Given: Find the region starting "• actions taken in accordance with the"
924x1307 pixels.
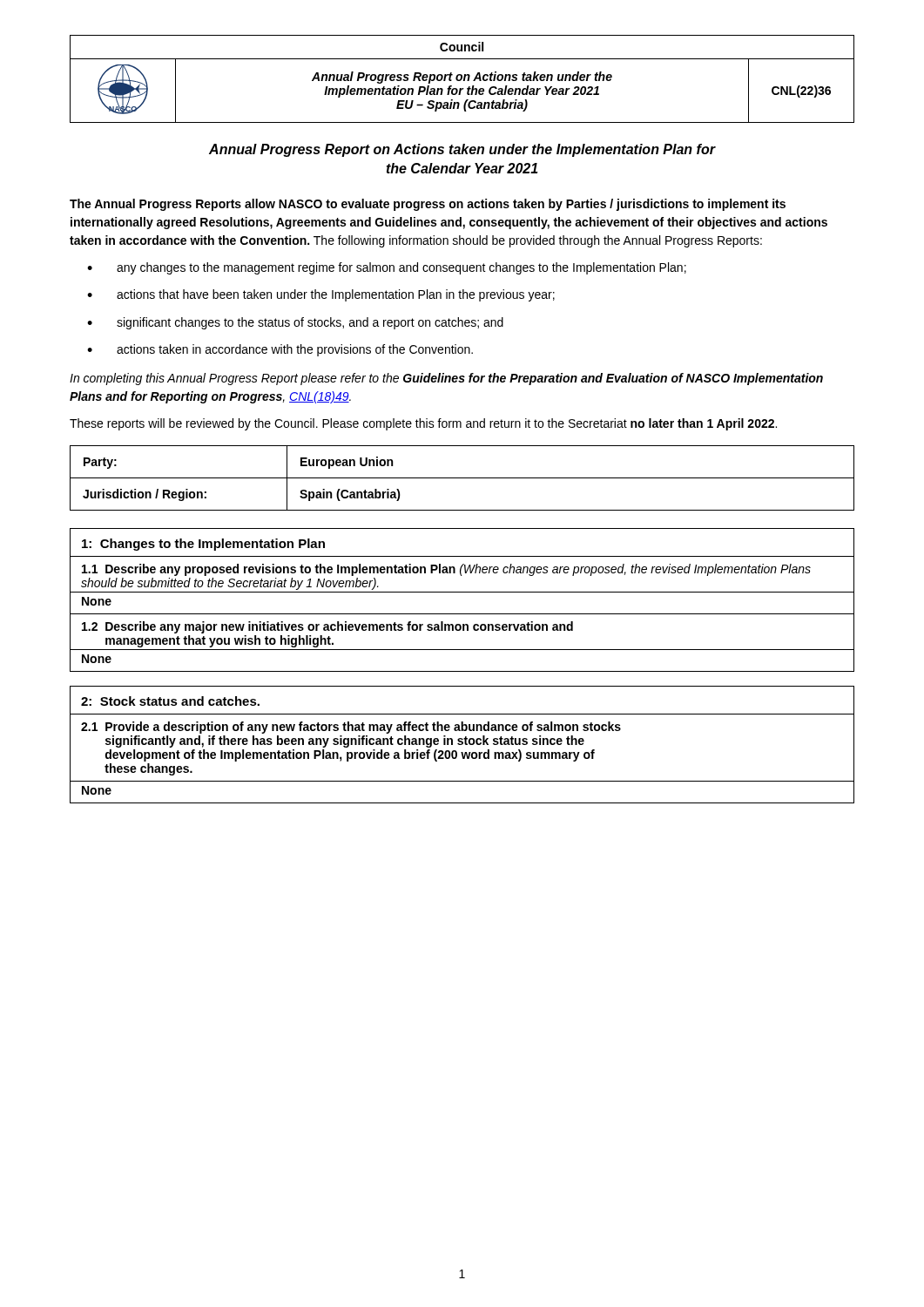Looking at the screenshot, I should [x=462, y=351].
